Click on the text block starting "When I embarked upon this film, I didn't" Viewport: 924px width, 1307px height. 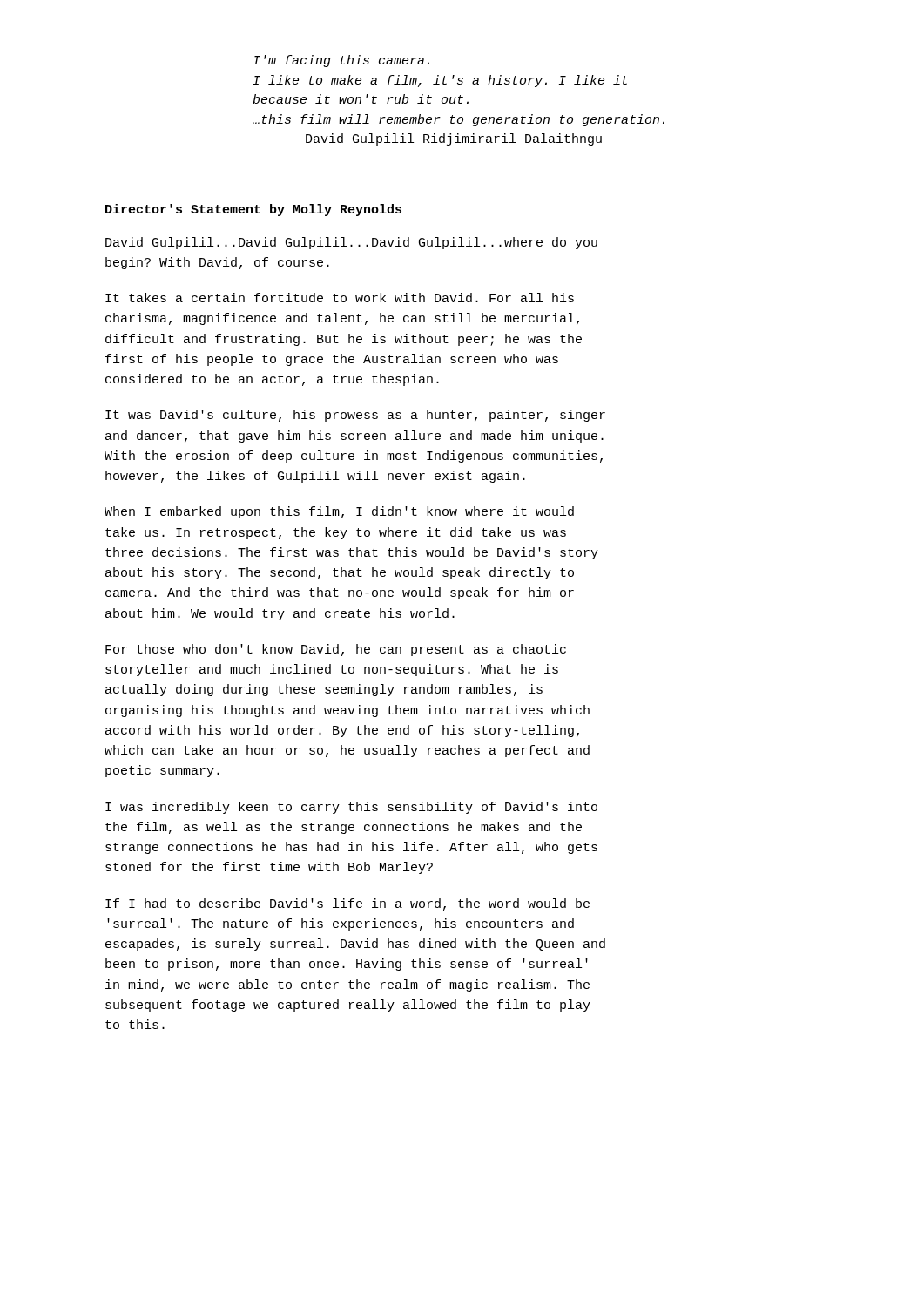[351, 564]
